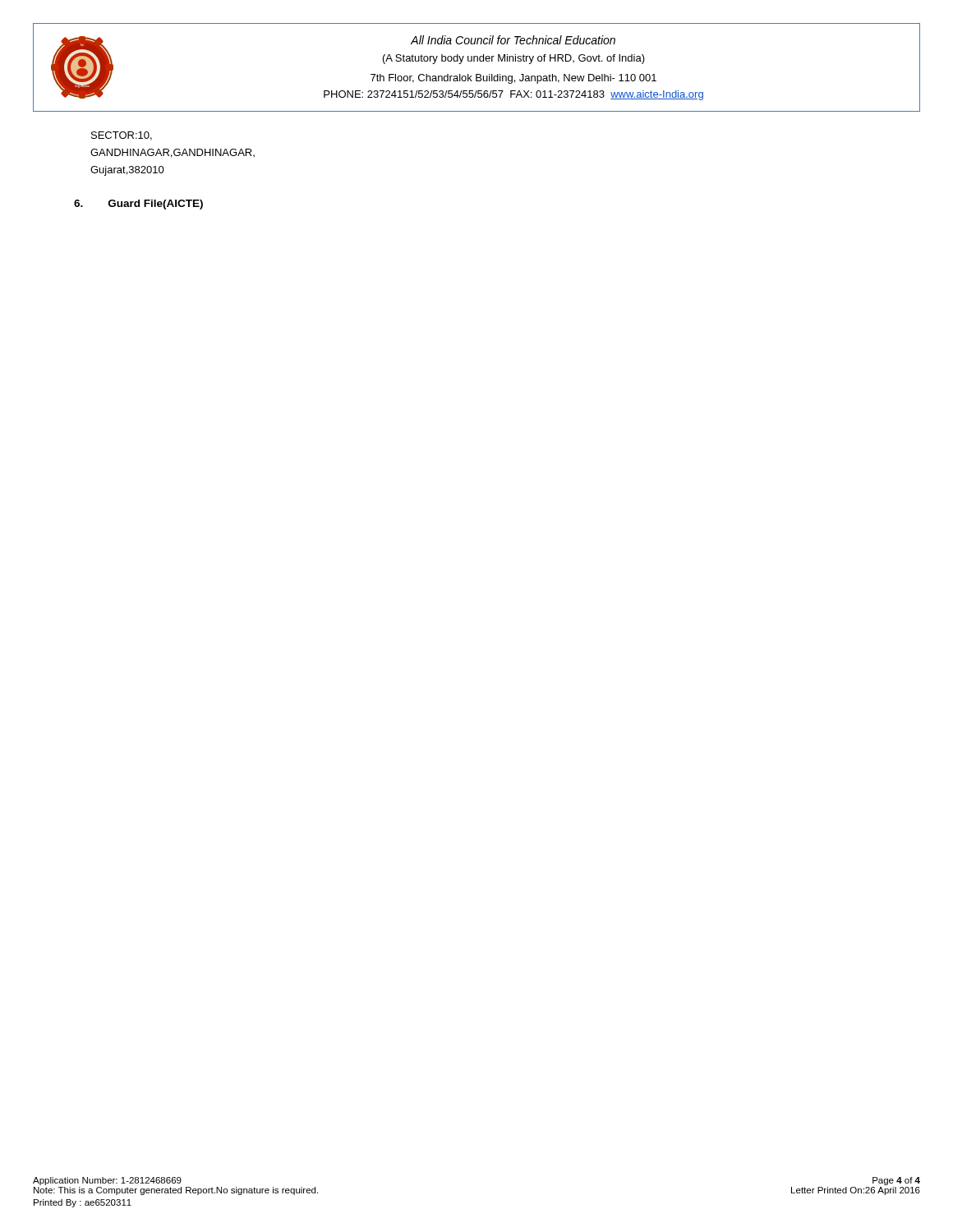The height and width of the screenshot is (1232, 953).
Task: Click on the region starting "6. Guard File(AICTE)"
Action: coord(139,203)
